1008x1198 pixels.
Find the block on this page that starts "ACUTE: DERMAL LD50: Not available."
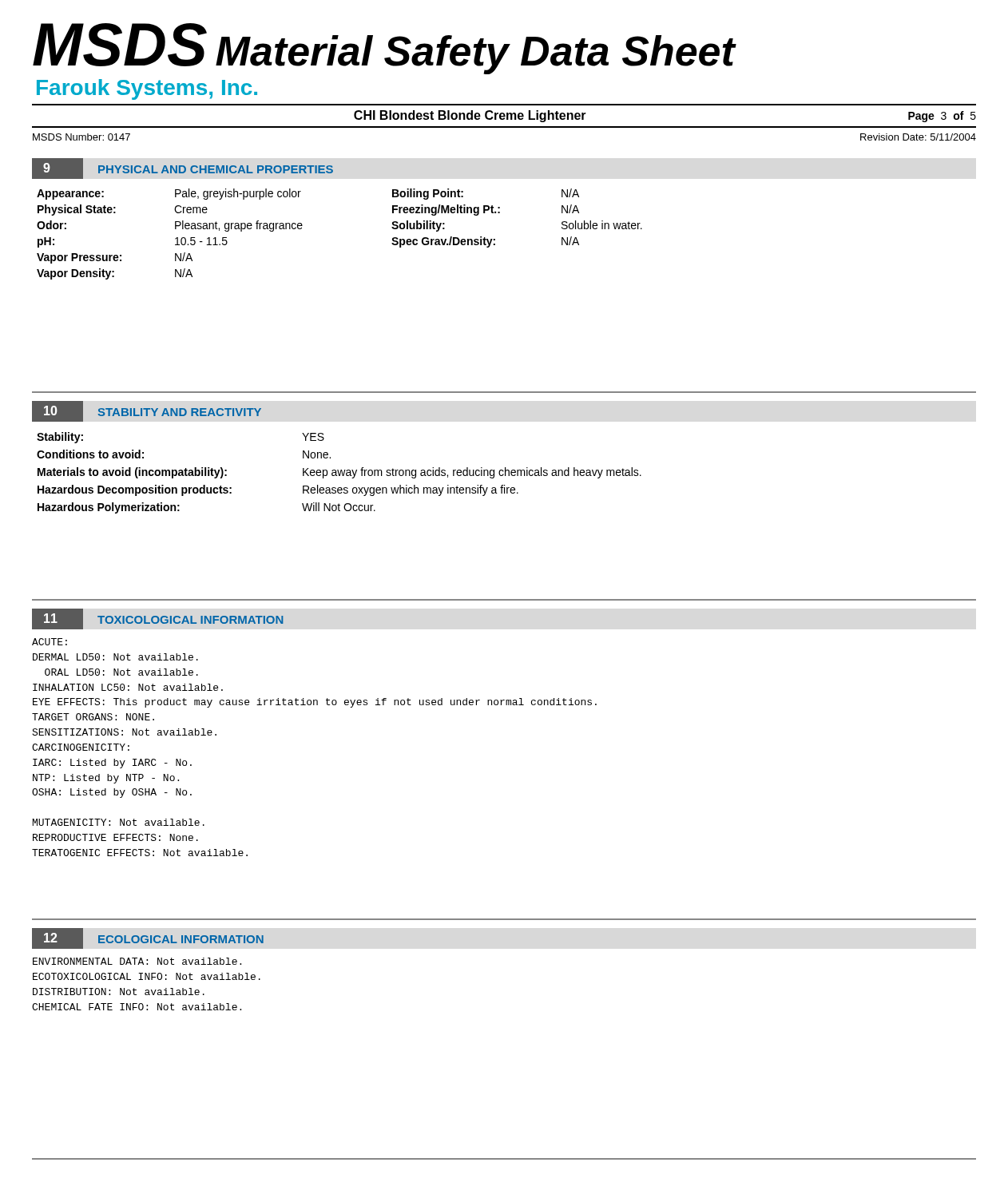(50, 642)
